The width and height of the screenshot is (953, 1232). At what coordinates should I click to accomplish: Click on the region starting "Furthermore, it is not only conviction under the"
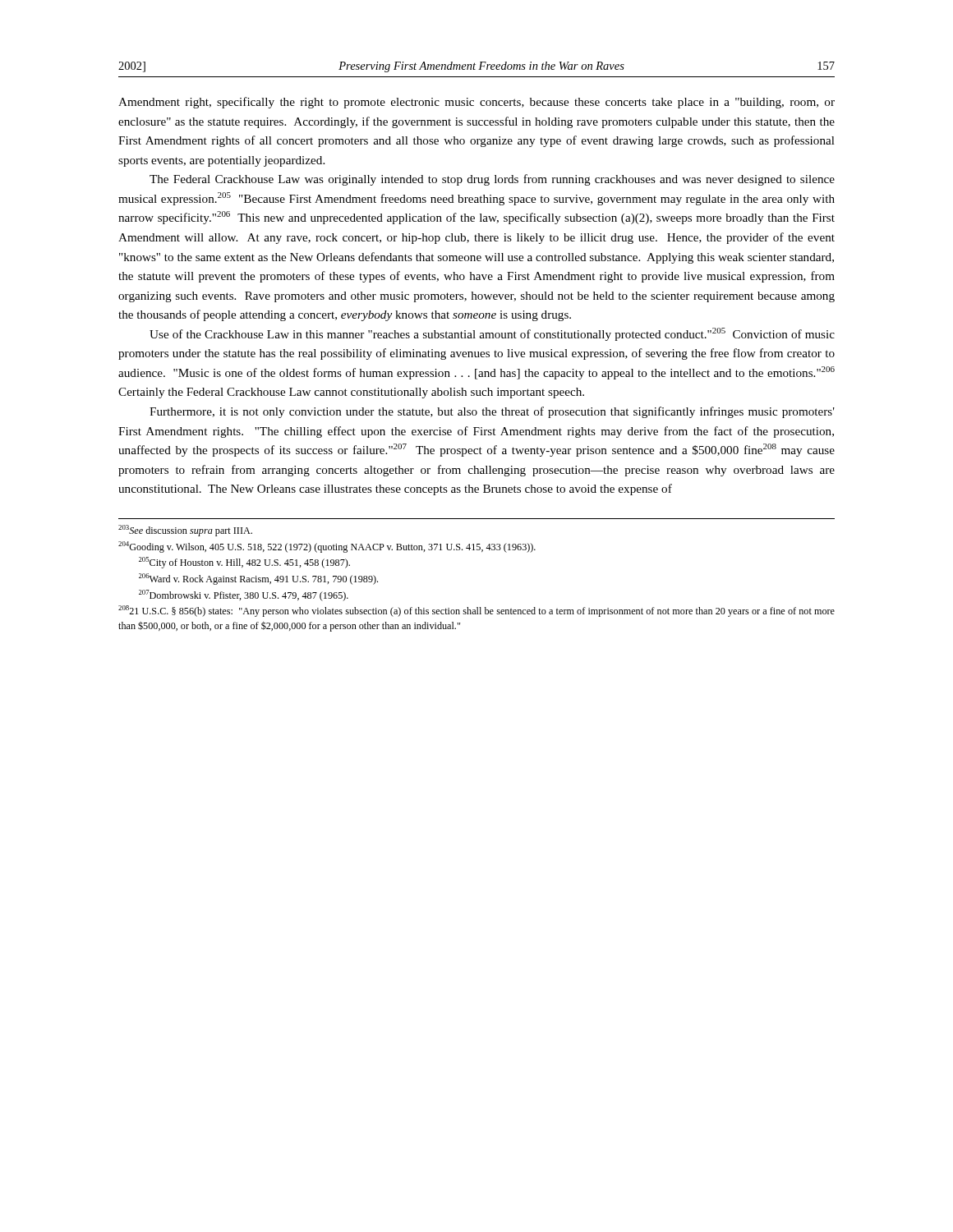476,450
